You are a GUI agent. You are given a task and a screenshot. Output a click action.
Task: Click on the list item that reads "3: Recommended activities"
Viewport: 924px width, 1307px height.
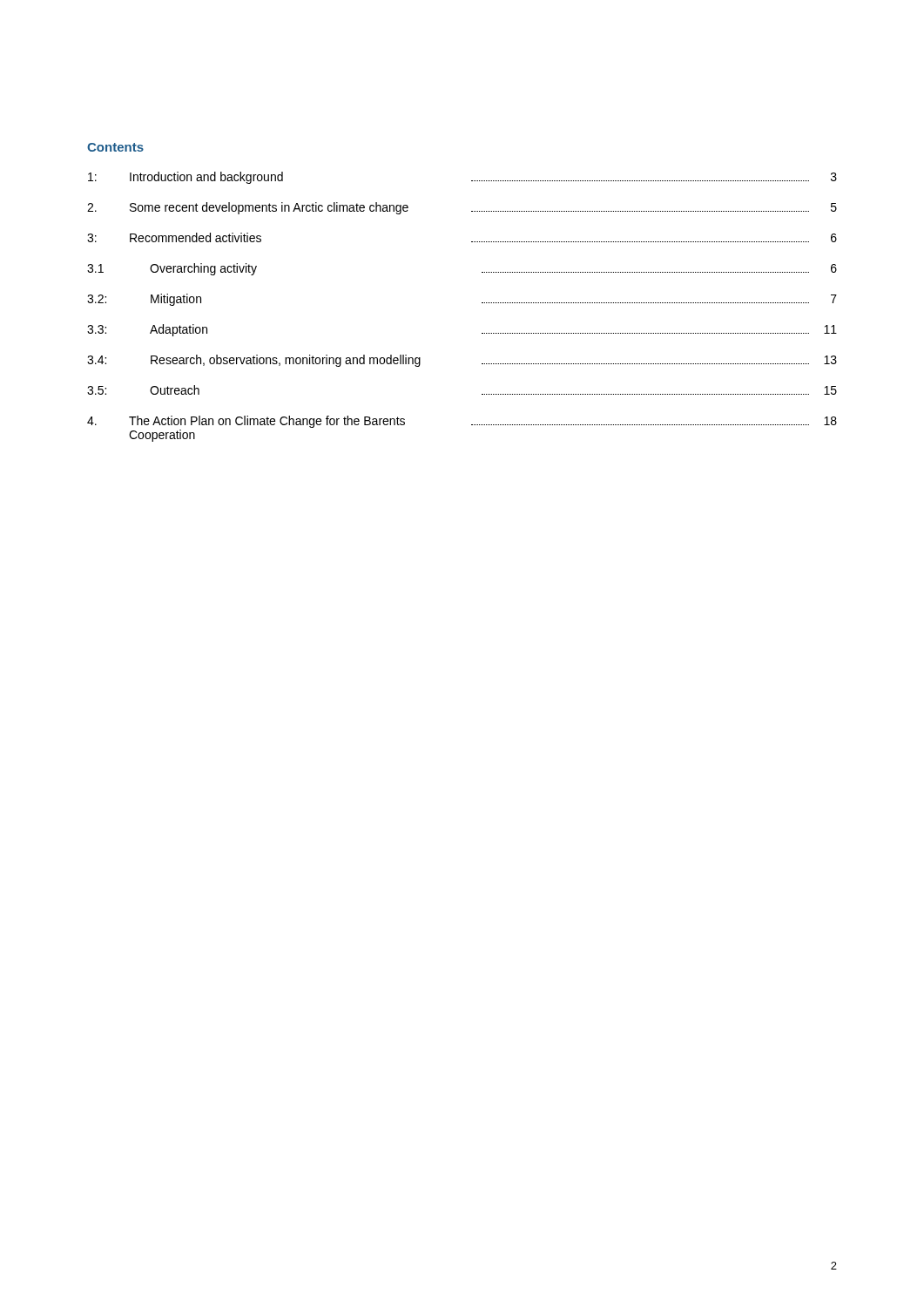[462, 238]
